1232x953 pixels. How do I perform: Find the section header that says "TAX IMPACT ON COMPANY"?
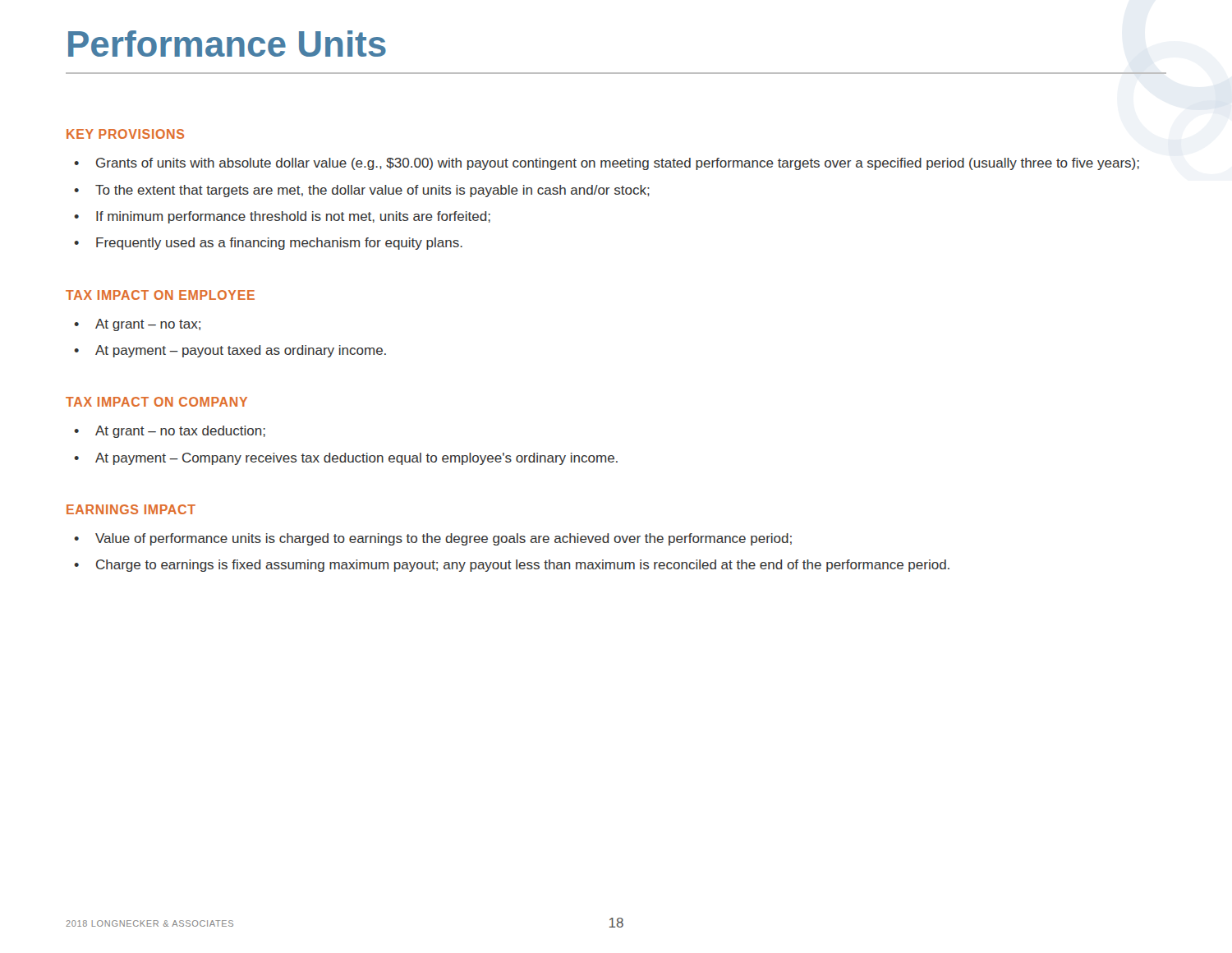(157, 403)
